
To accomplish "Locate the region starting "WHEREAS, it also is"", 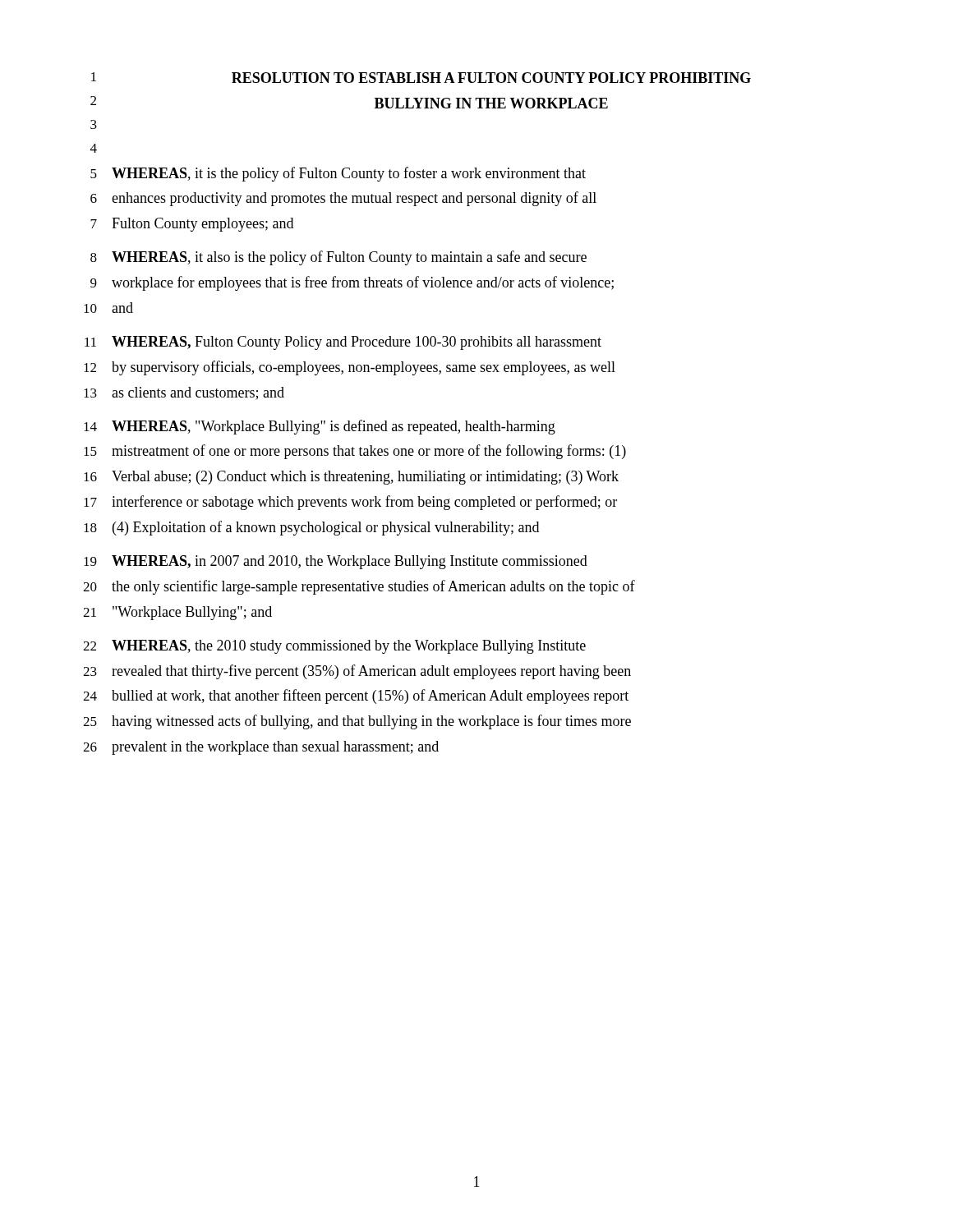I will point(349,257).
